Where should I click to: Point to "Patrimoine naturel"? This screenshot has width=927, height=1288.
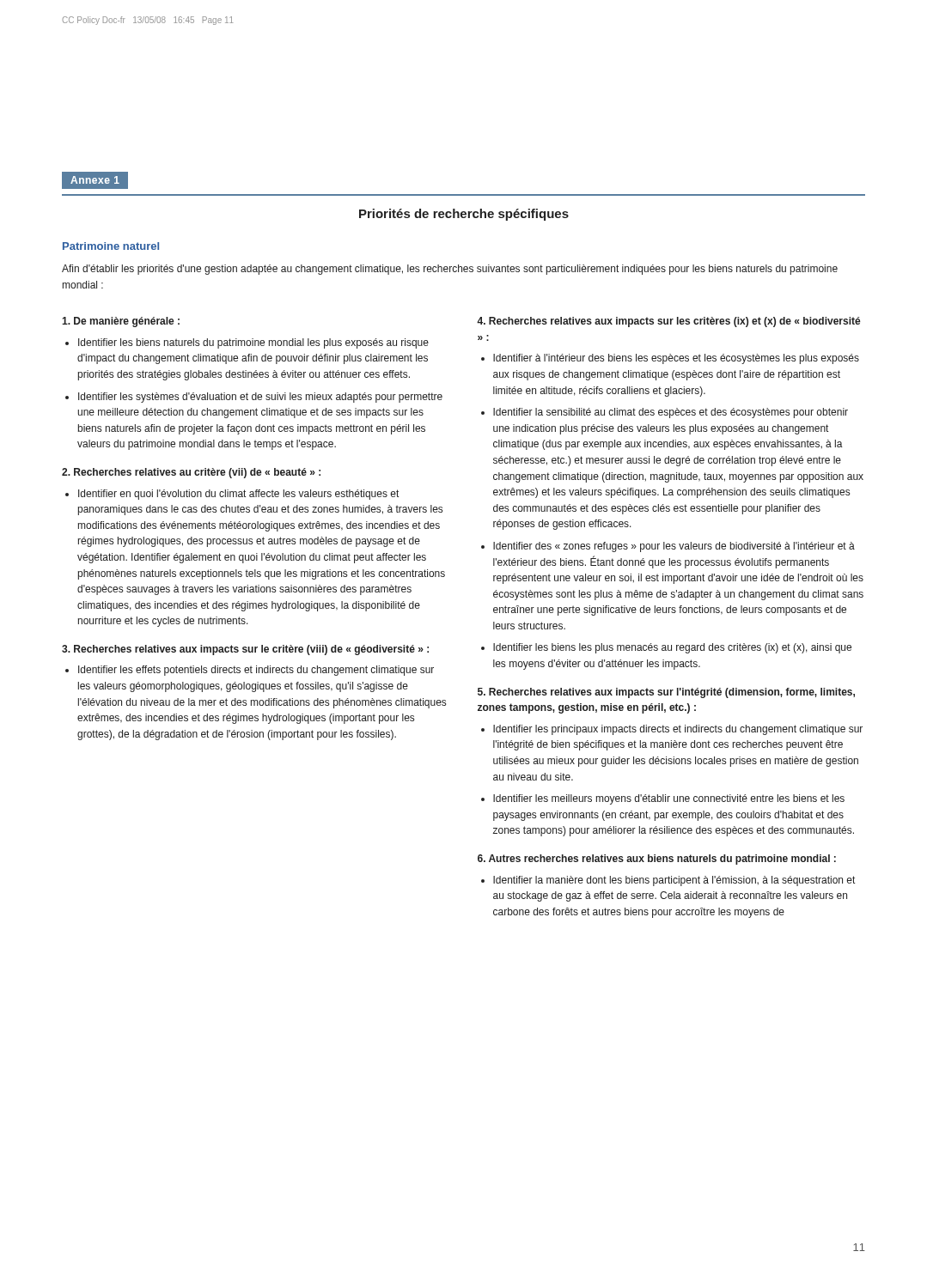point(111,246)
